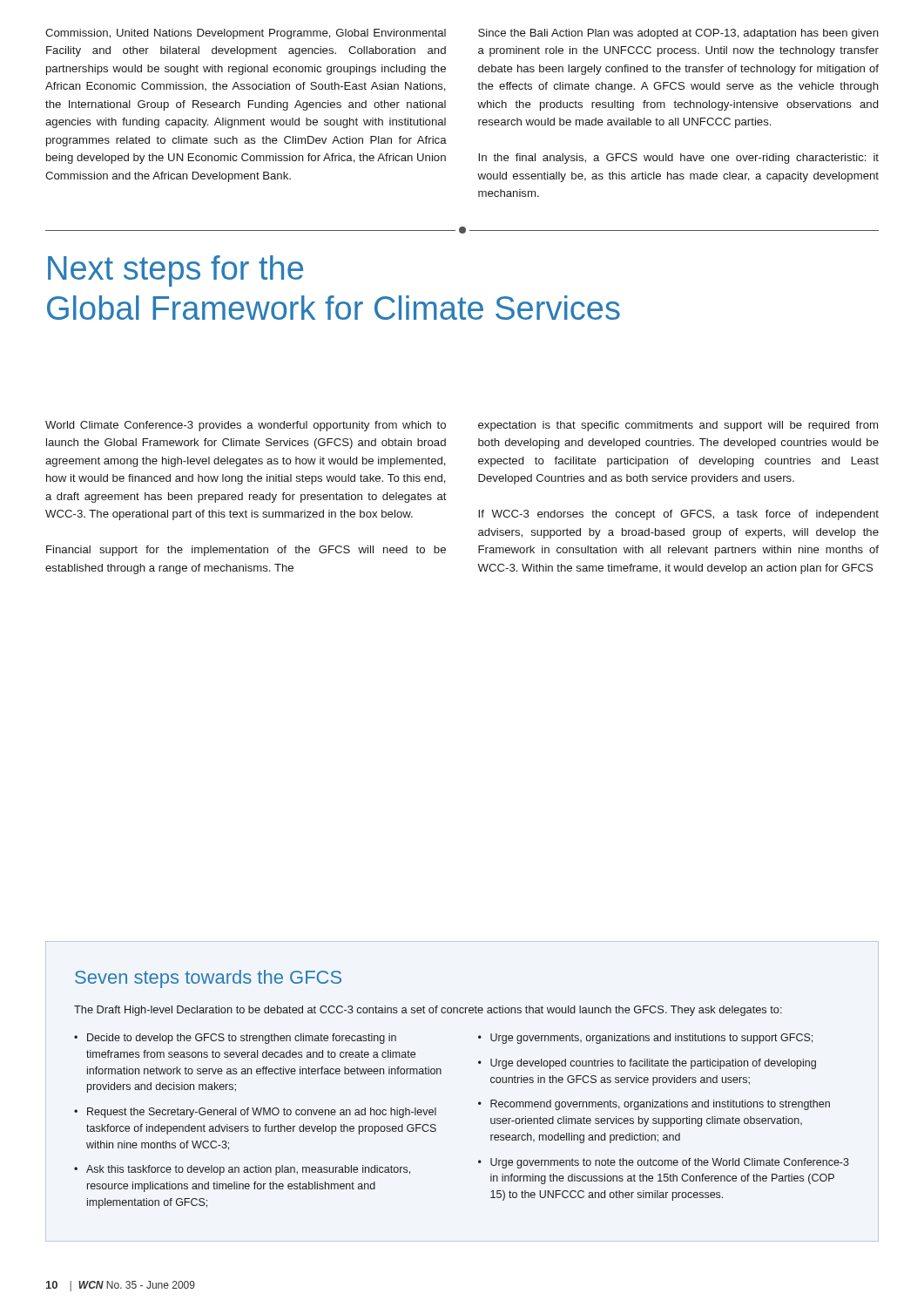Select the list item that says "Decide to develop the GFCS to strengthen"
The height and width of the screenshot is (1307, 924).
click(264, 1062)
